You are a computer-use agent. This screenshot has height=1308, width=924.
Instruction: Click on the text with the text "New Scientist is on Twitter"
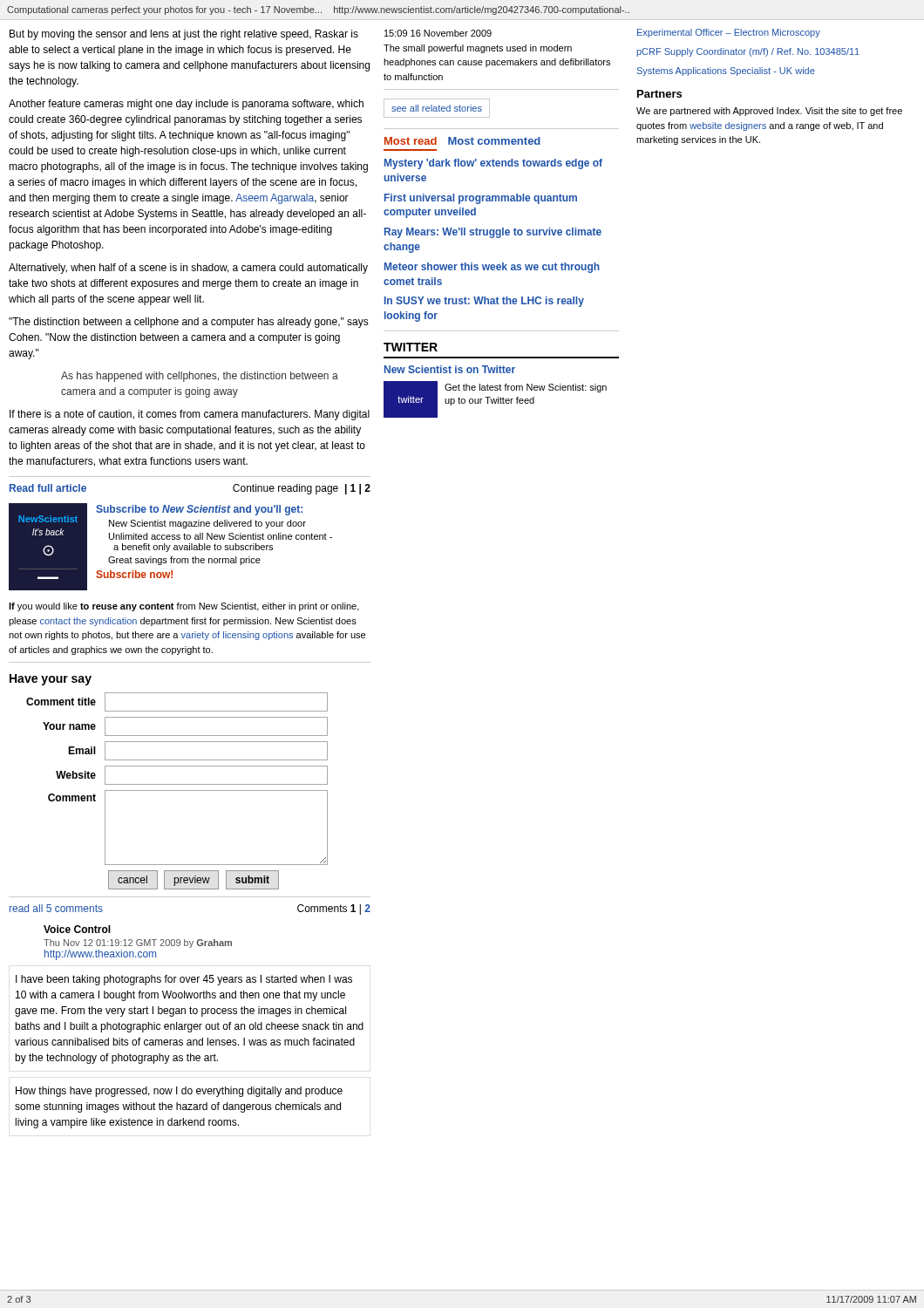[449, 370]
